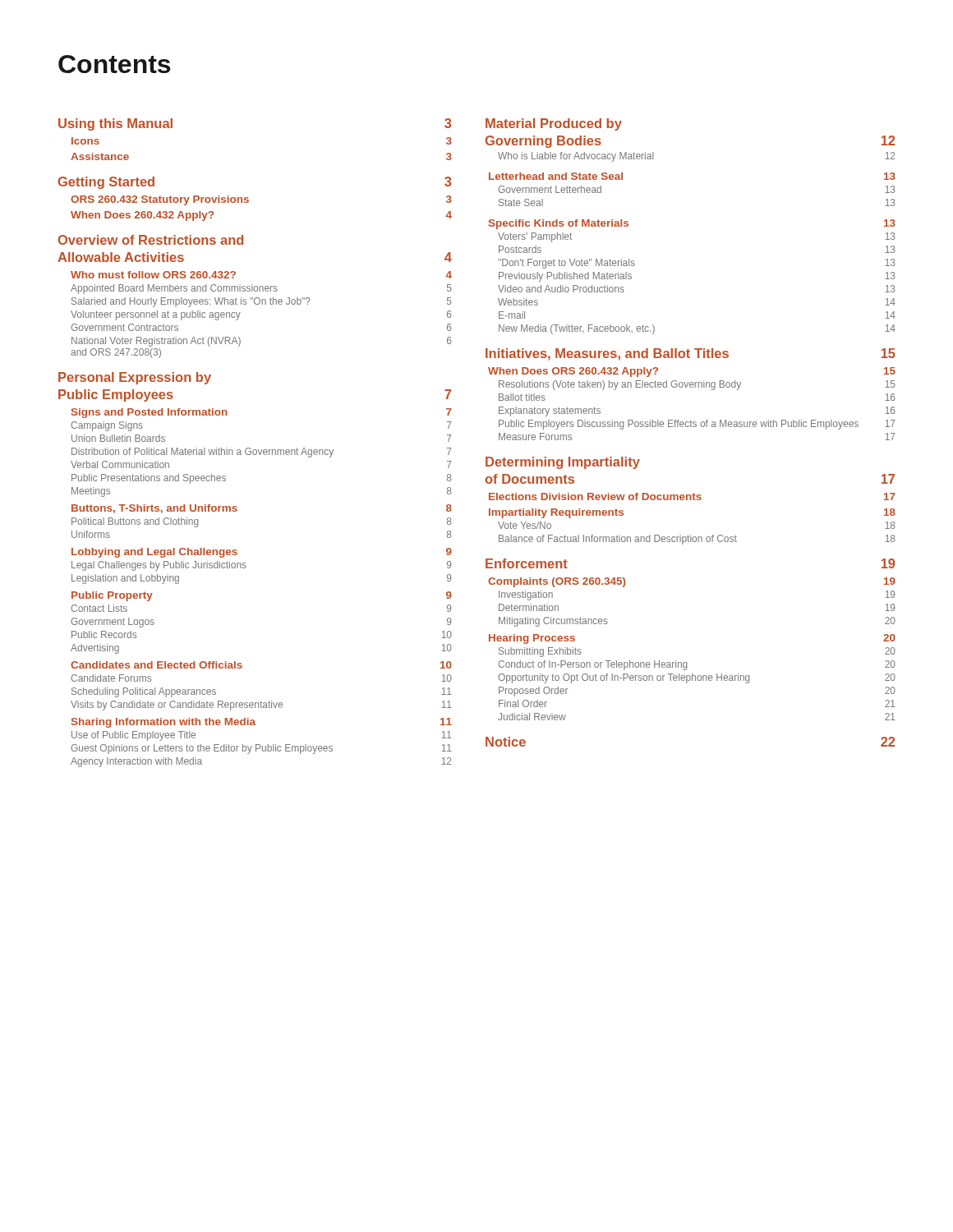Click on the list item with the text "Video and Audio"
This screenshot has height=1232, width=953.
562,289
